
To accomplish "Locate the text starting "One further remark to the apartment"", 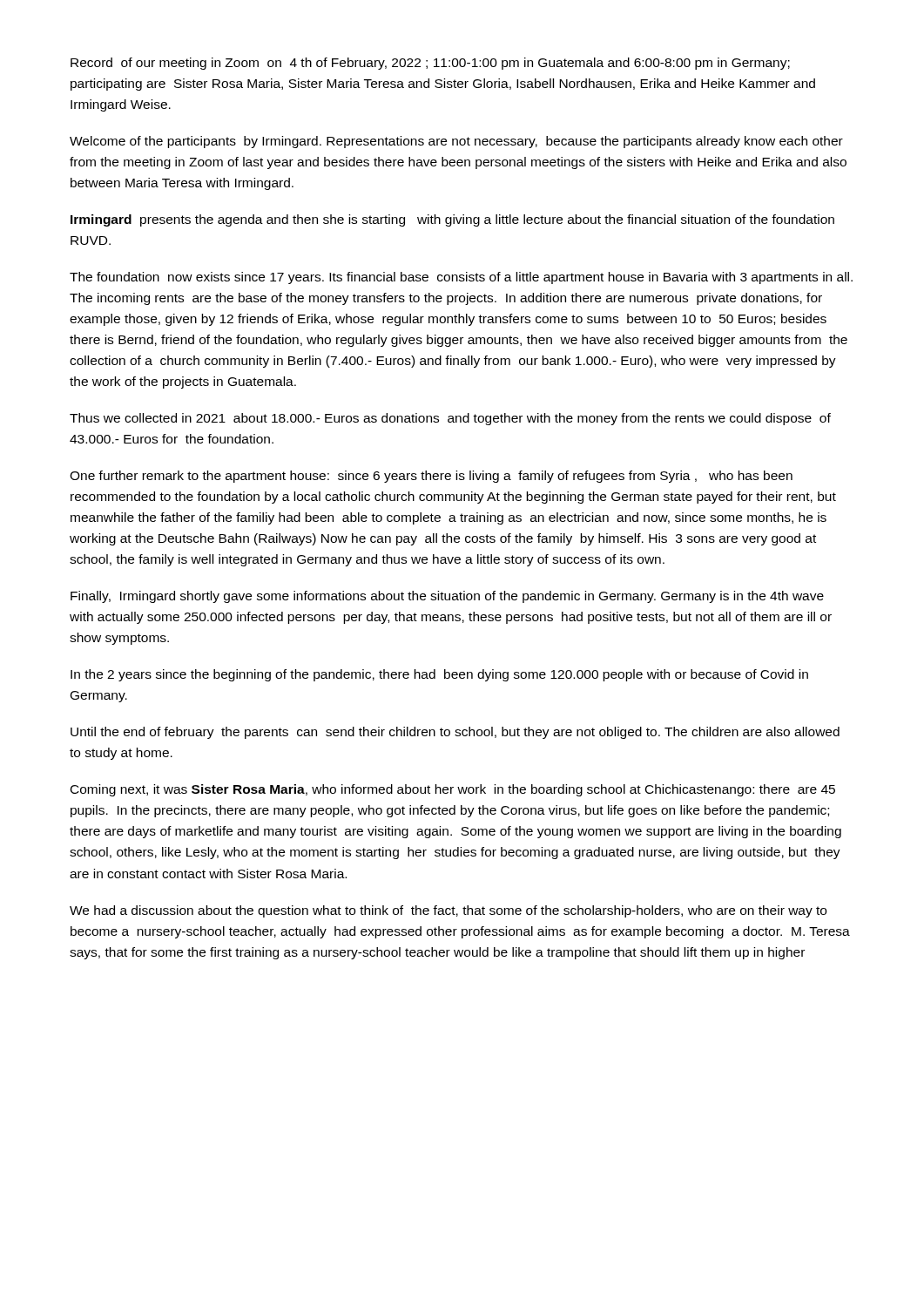I will pos(453,517).
